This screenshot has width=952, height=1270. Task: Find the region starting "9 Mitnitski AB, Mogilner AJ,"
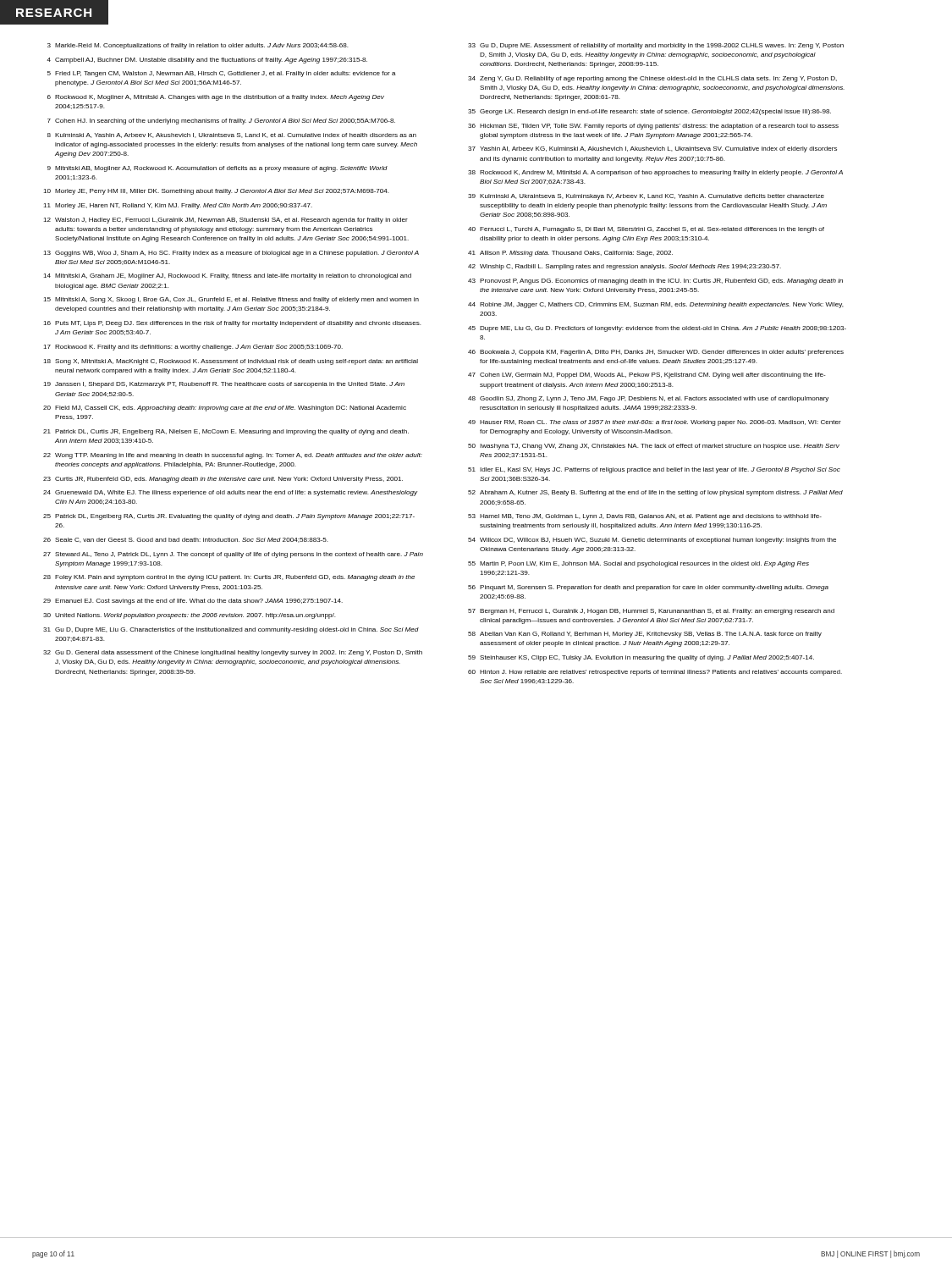click(228, 172)
